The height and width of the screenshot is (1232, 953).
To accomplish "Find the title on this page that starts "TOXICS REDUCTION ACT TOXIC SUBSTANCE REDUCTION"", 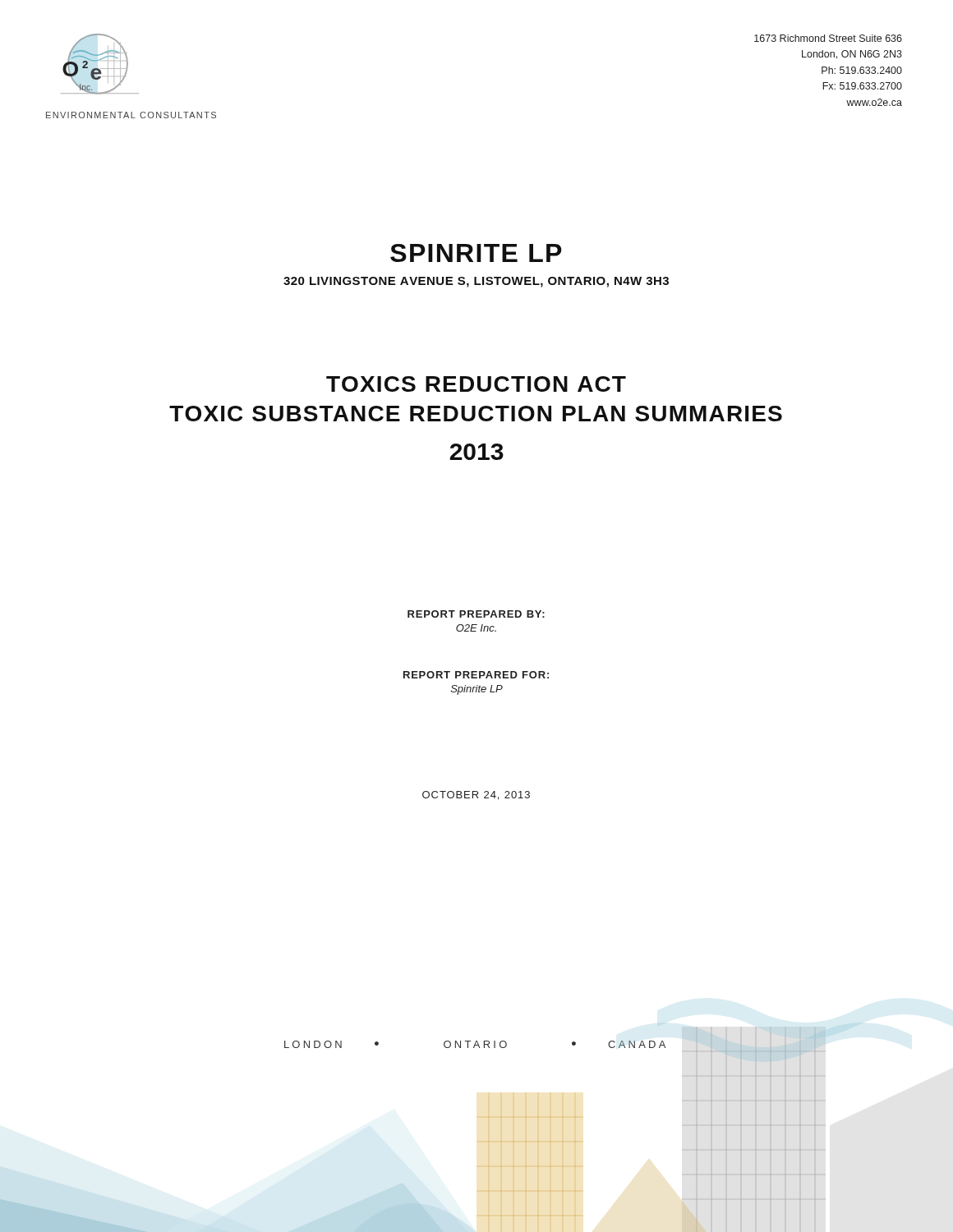I will point(476,418).
